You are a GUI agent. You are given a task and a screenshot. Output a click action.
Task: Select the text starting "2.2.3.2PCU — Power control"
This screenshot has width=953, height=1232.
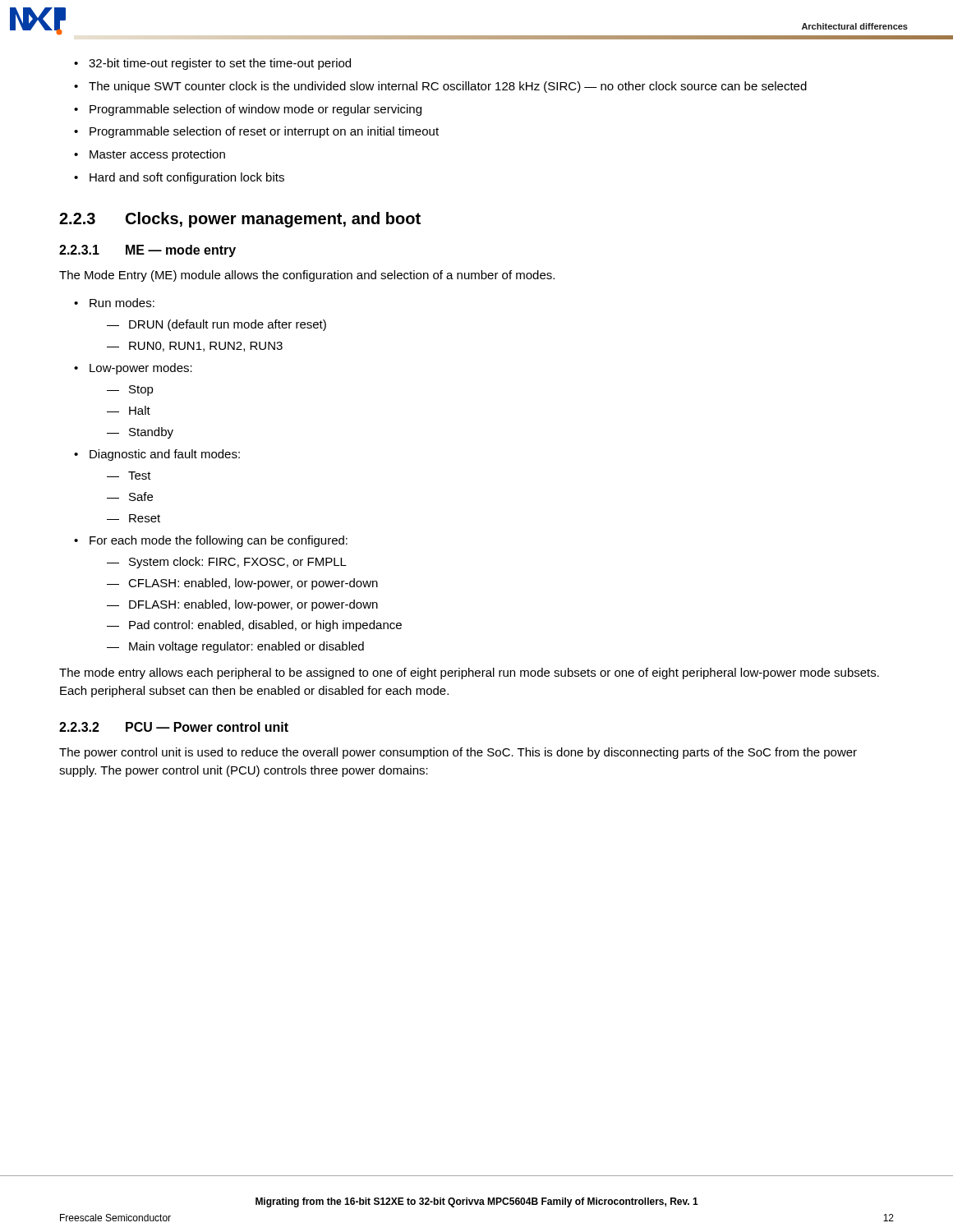tap(174, 727)
